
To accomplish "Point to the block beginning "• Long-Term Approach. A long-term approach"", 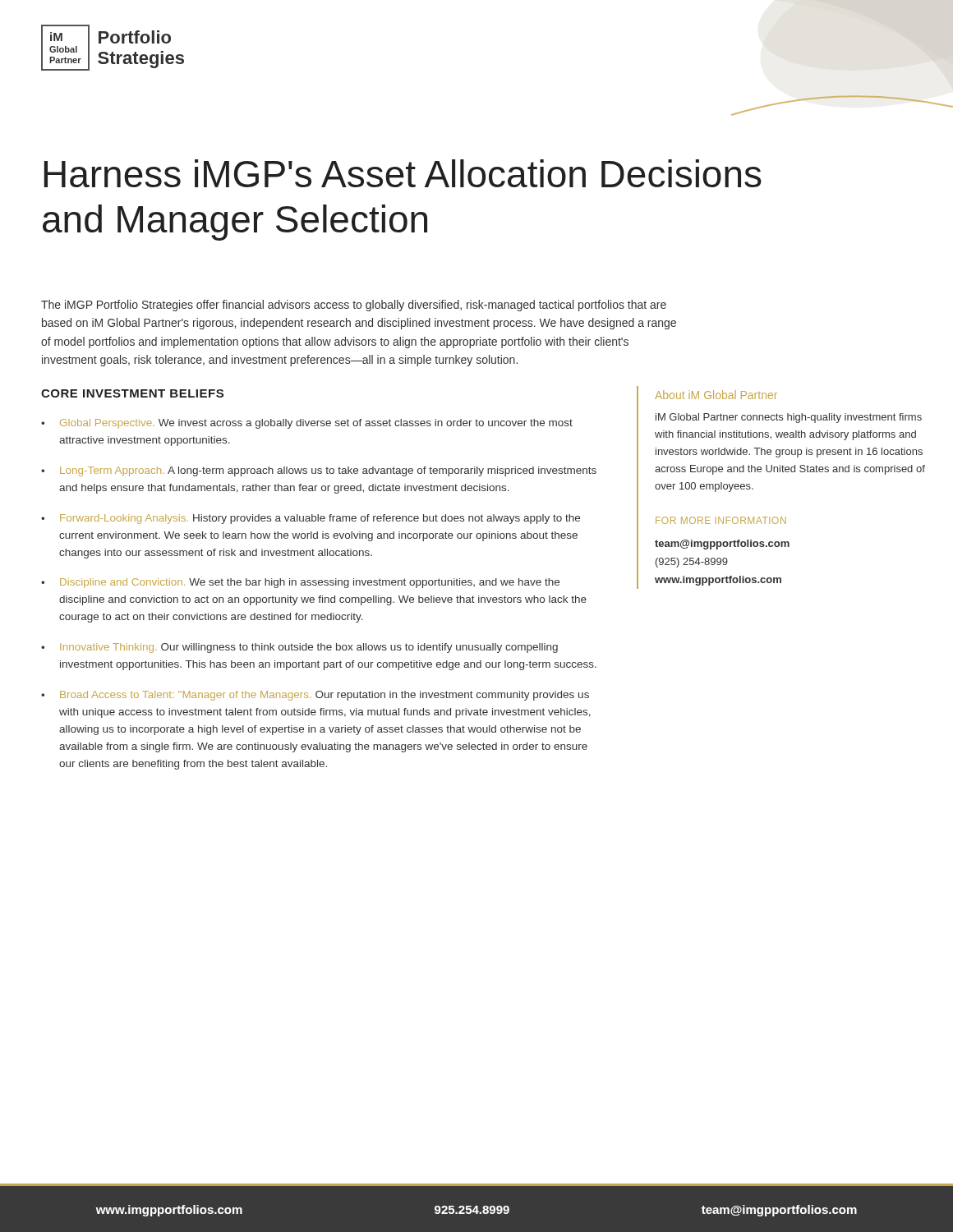I will [x=320, y=479].
